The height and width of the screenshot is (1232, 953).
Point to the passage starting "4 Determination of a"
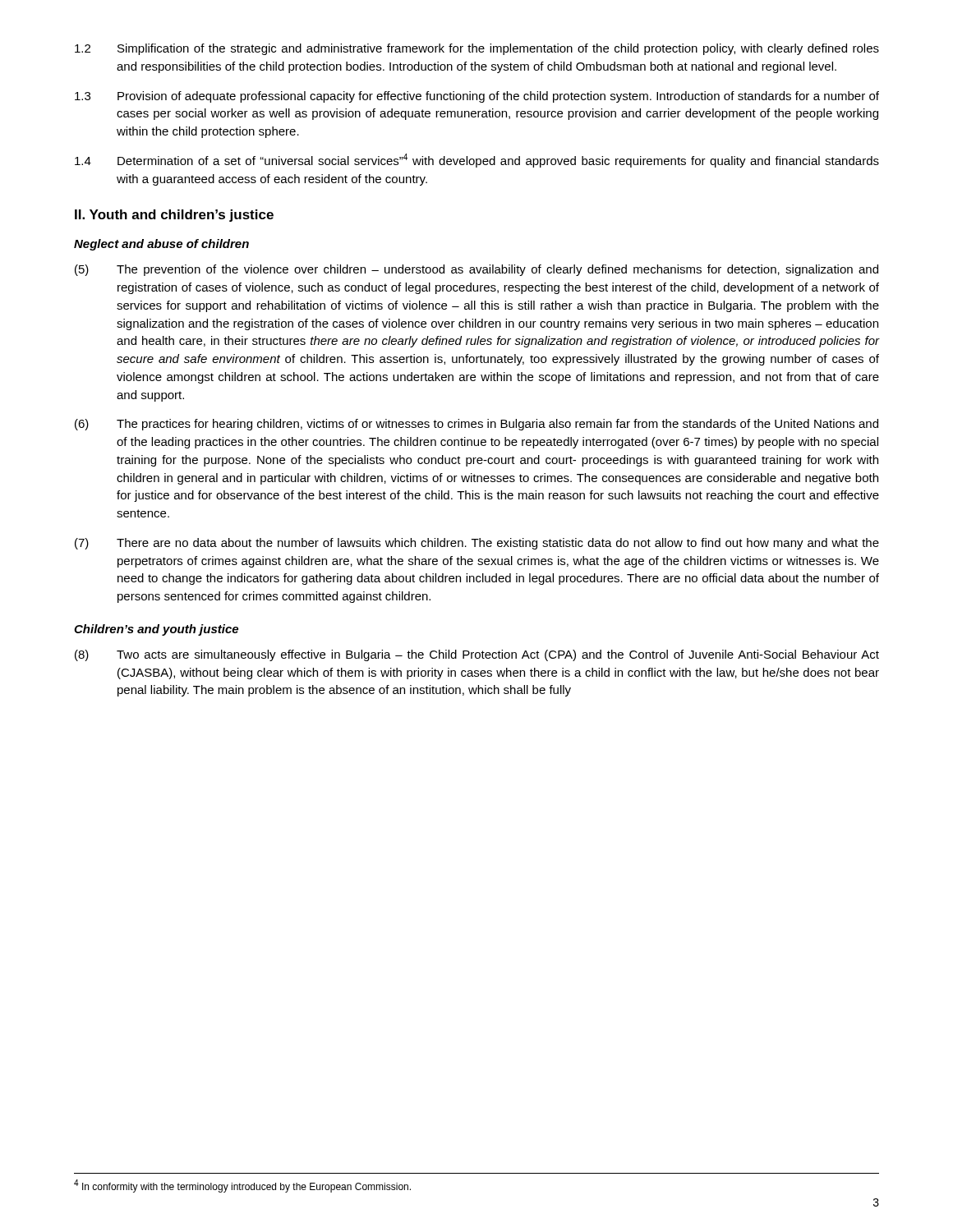(x=476, y=170)
